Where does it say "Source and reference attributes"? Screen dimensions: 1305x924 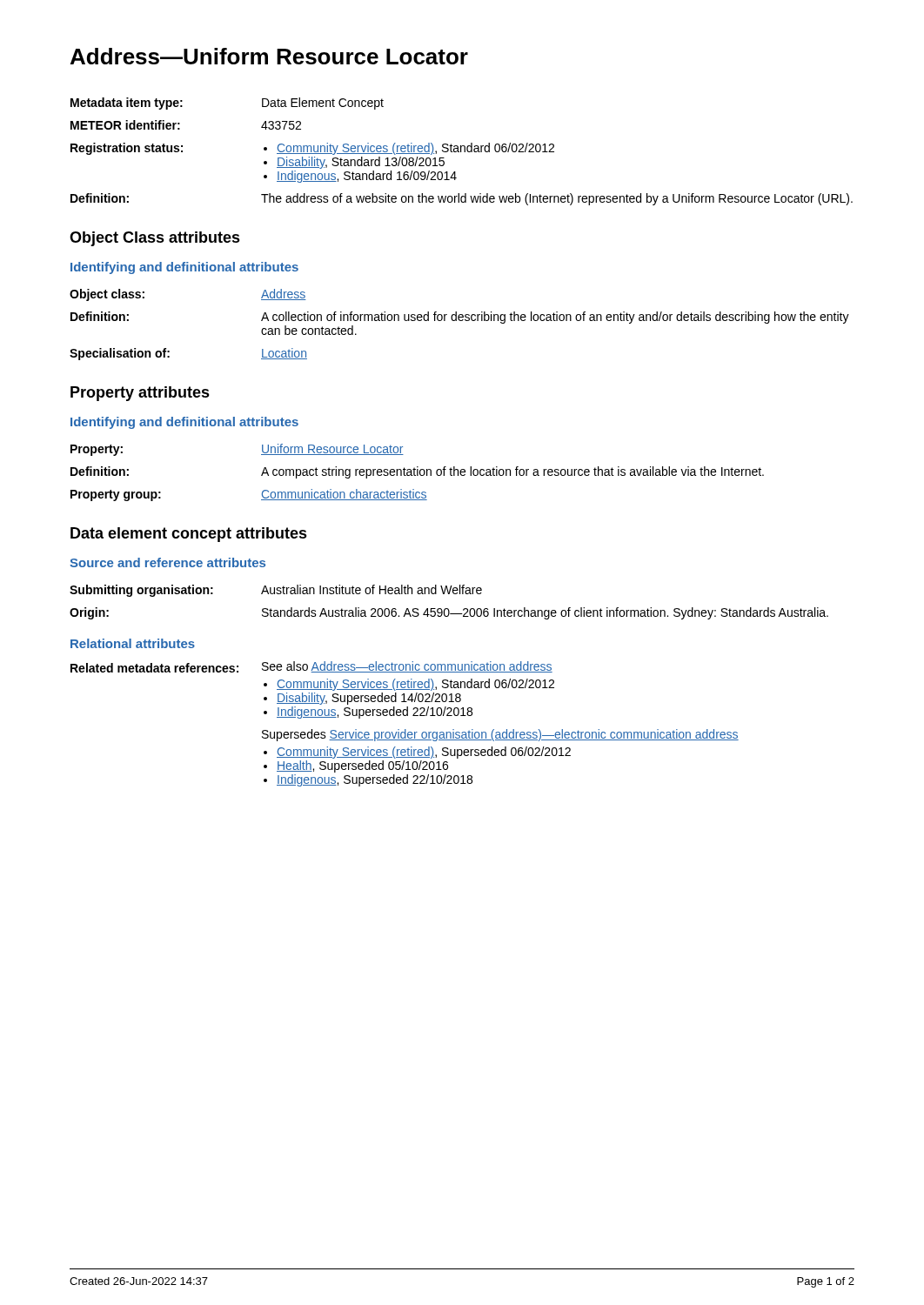(167, 562)
